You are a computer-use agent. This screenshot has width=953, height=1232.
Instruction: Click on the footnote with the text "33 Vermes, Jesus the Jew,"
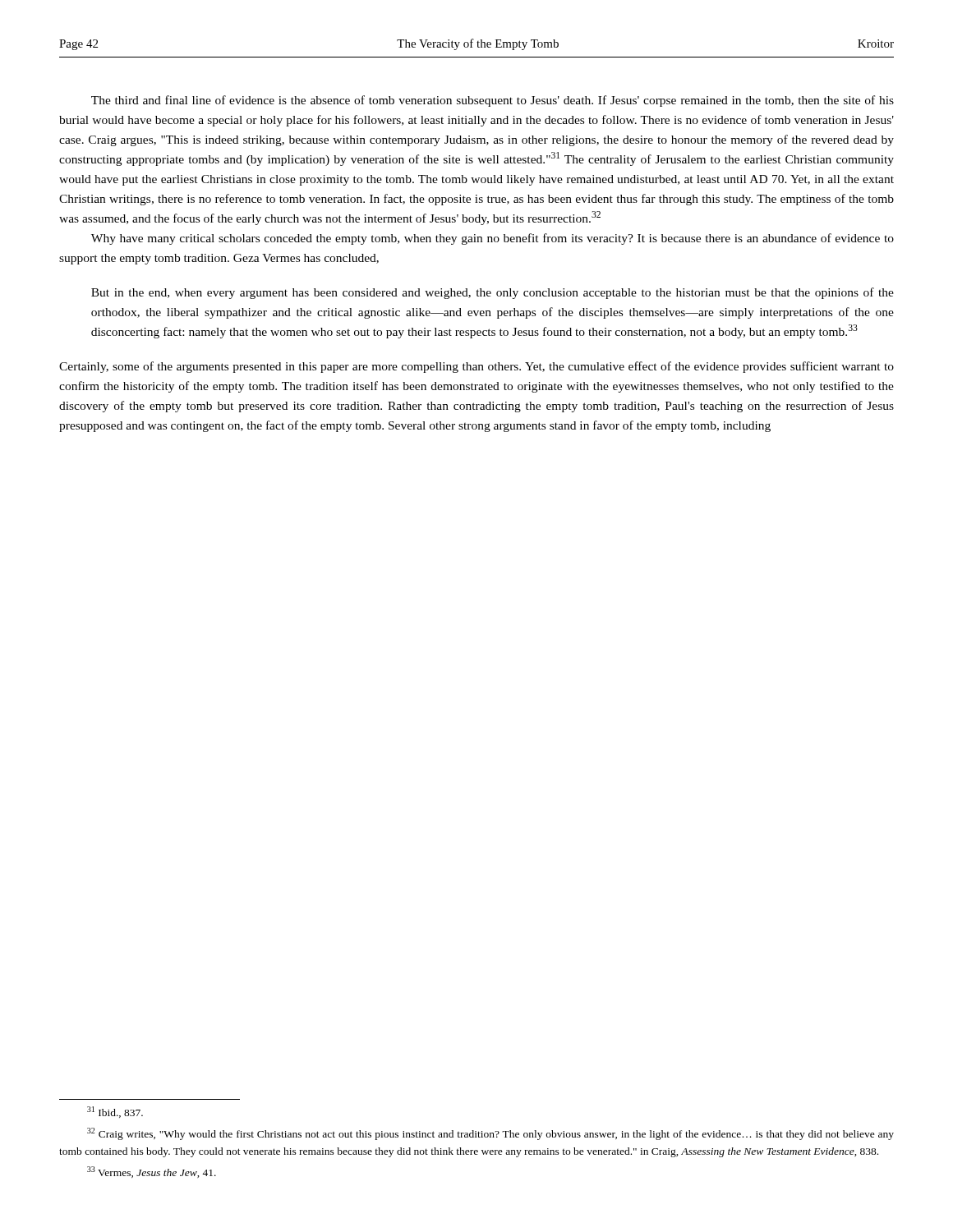[x=152, y=1171]
